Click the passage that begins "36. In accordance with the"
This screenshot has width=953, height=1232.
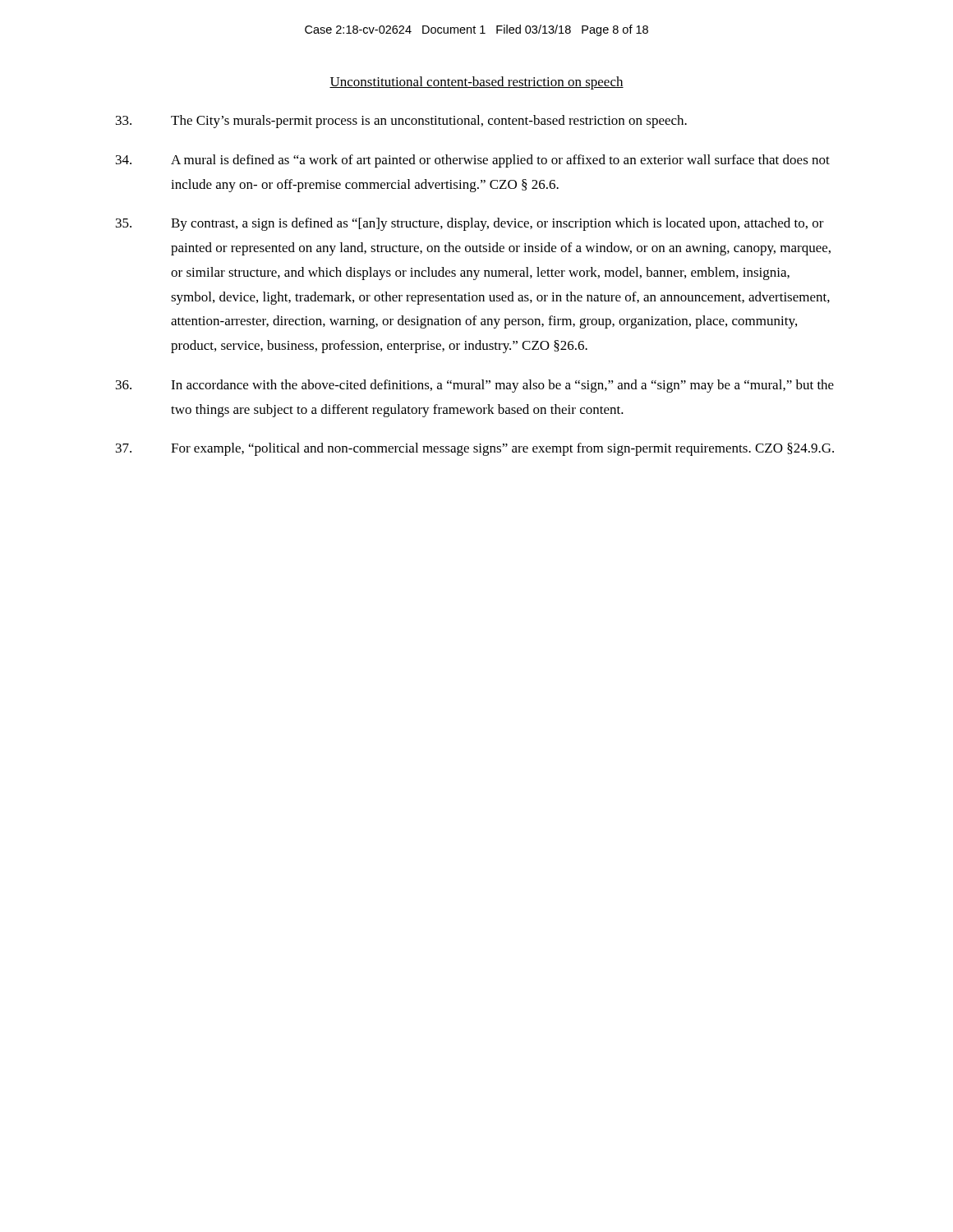tap(476, 397)
